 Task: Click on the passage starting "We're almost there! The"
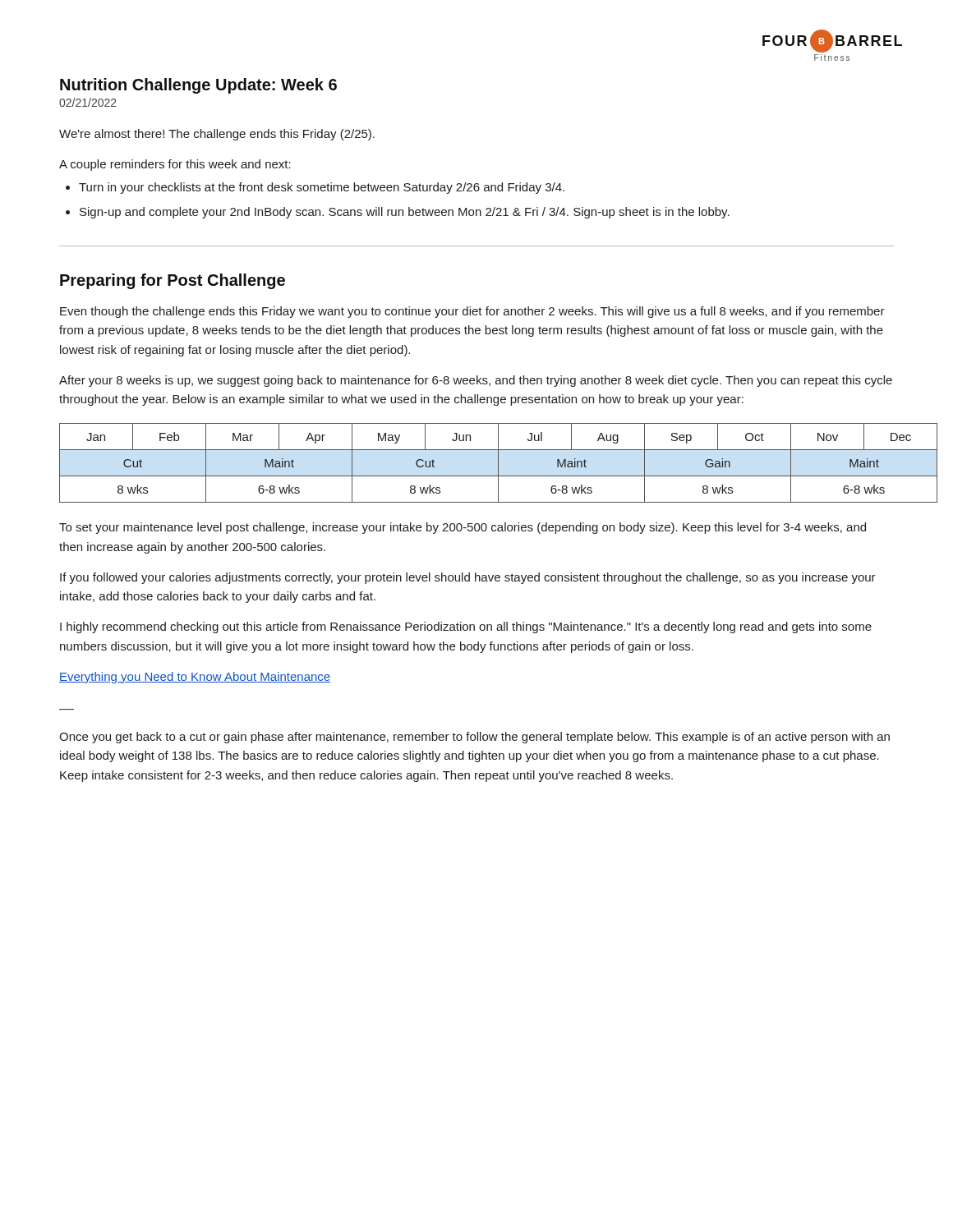click(217, 133)
